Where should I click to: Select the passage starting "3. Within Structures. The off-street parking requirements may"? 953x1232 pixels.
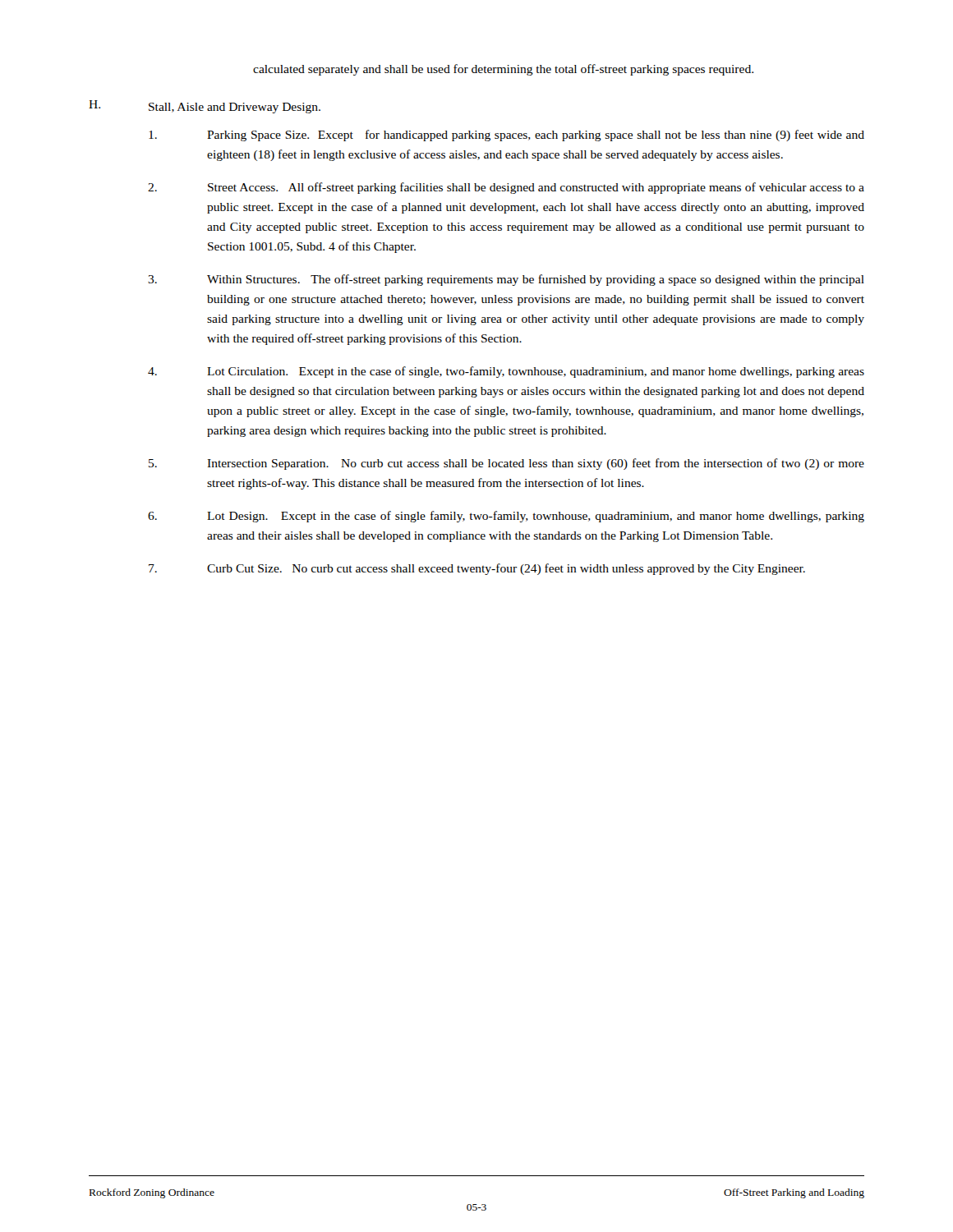click(506, 309)
